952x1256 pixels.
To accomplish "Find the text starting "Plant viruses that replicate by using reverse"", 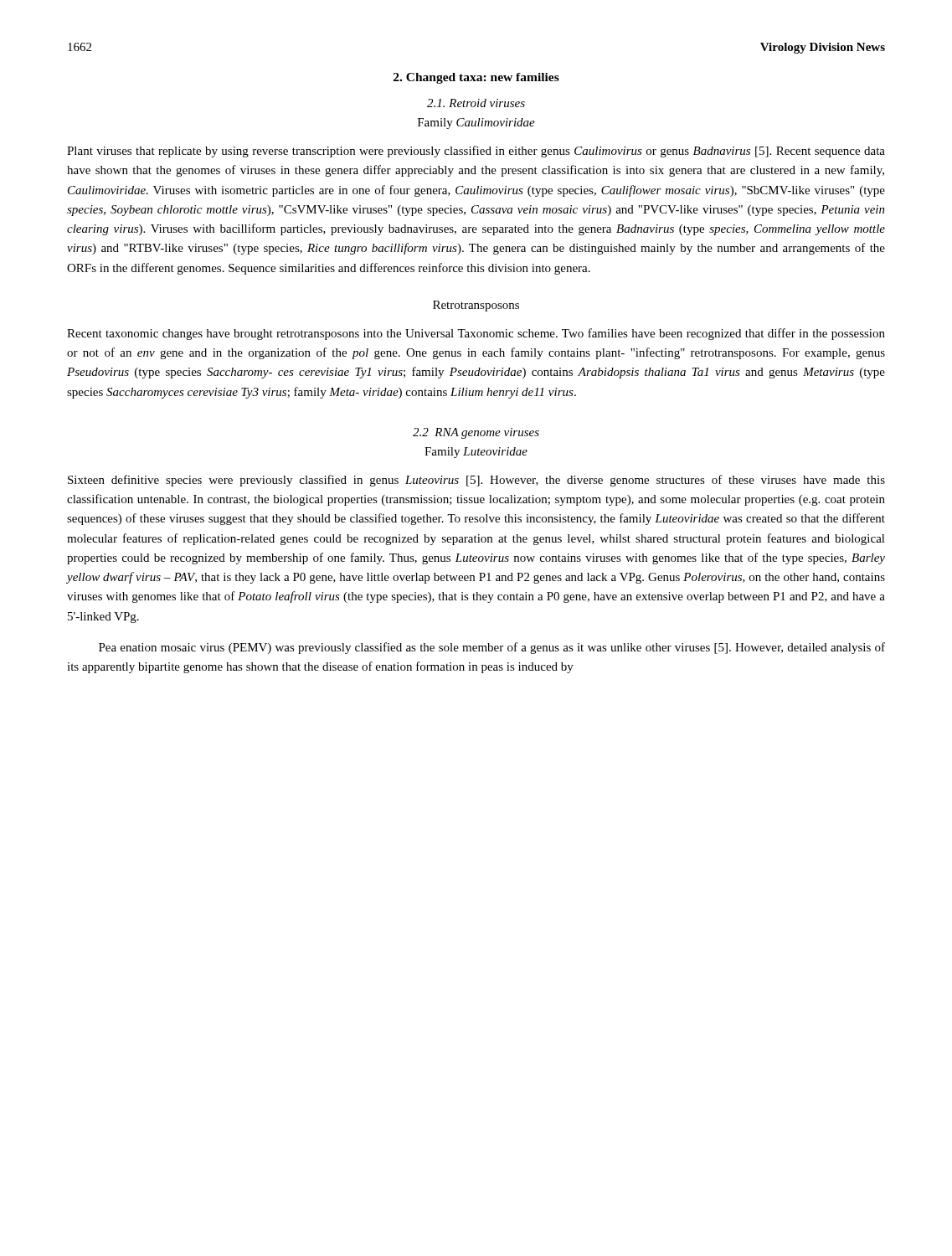I will [476, 209].
